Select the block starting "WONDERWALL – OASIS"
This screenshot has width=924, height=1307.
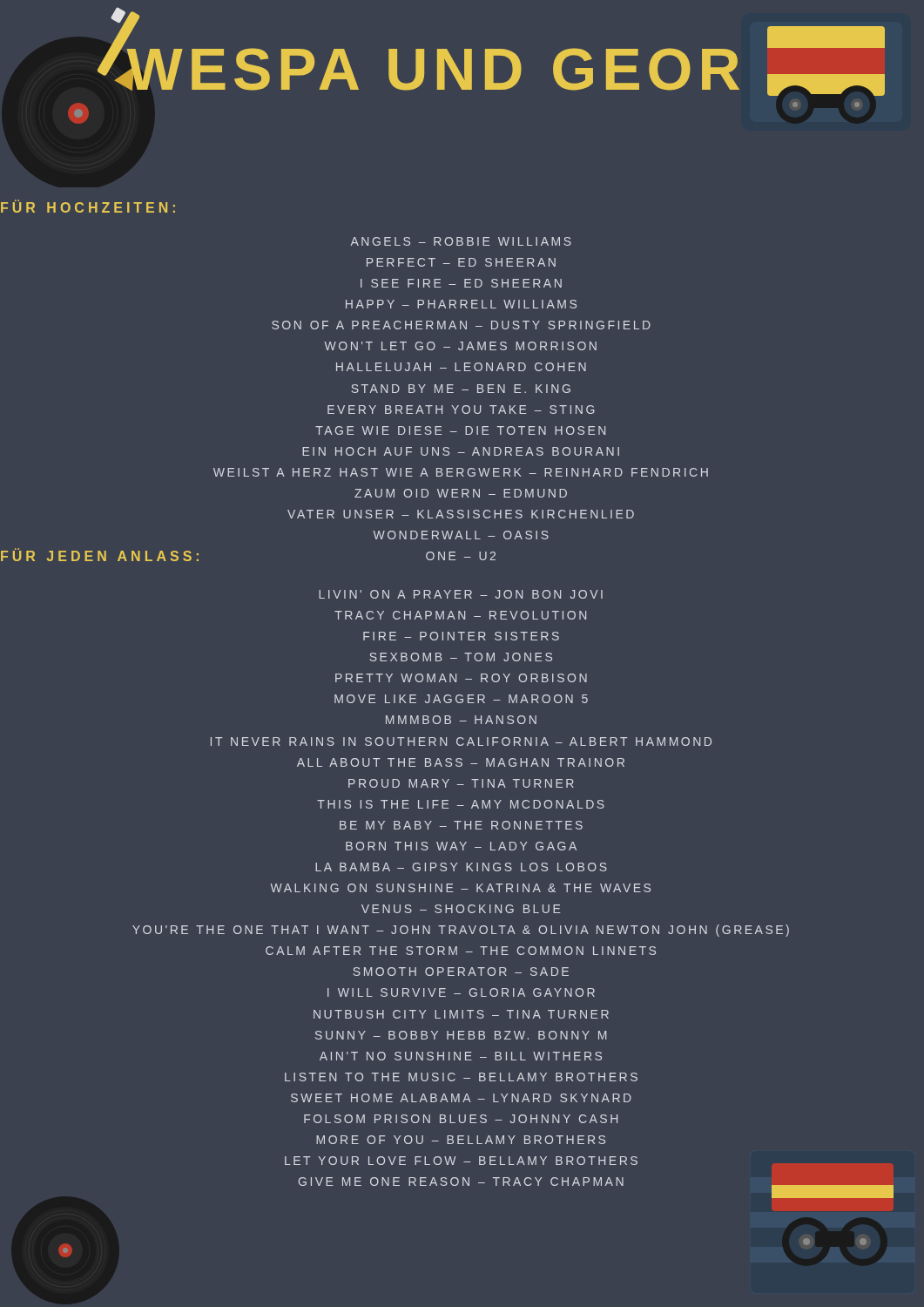pyautogui.click(x=462, y=535)
